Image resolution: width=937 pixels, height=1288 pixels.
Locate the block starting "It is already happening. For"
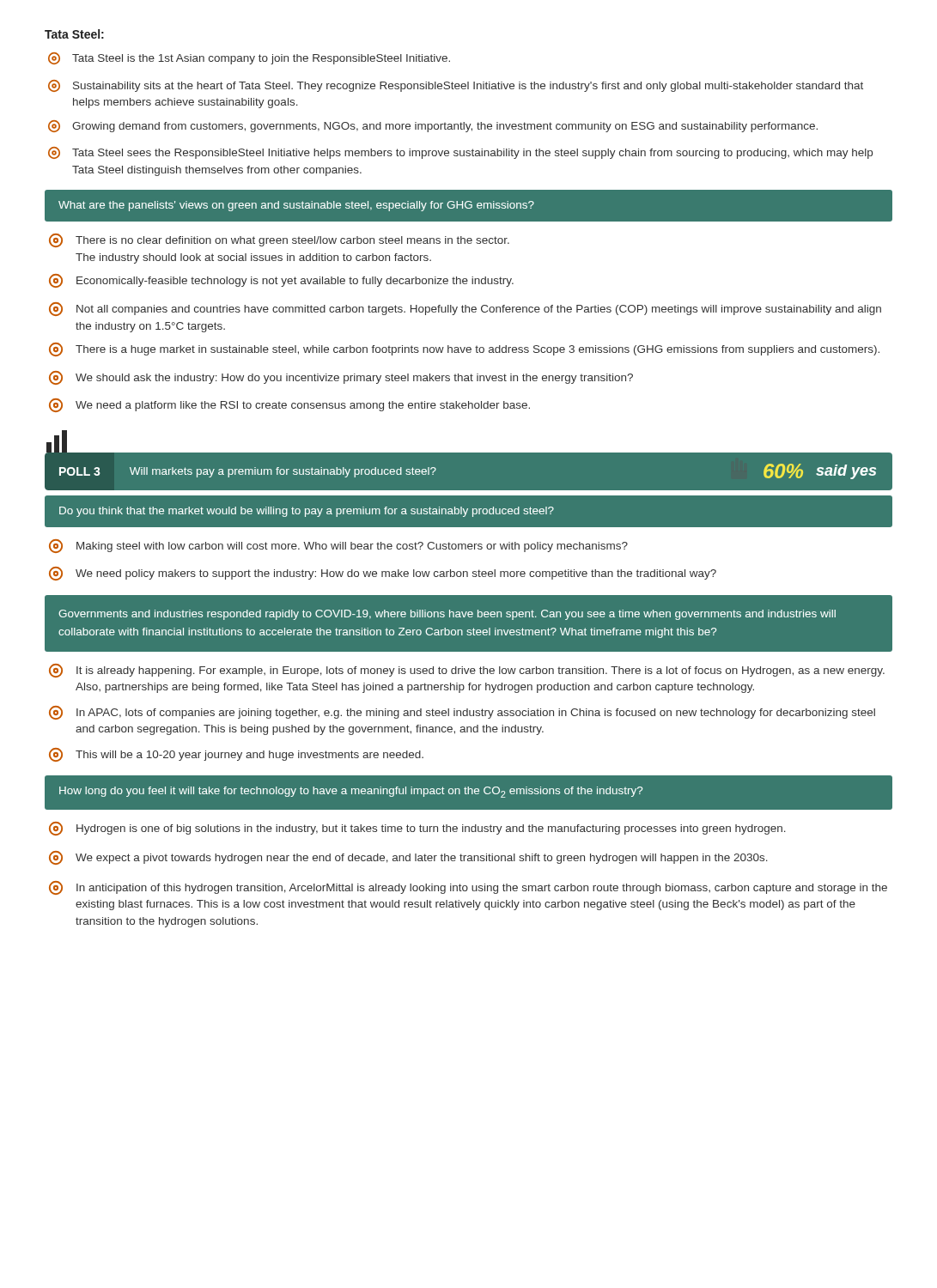468,679
